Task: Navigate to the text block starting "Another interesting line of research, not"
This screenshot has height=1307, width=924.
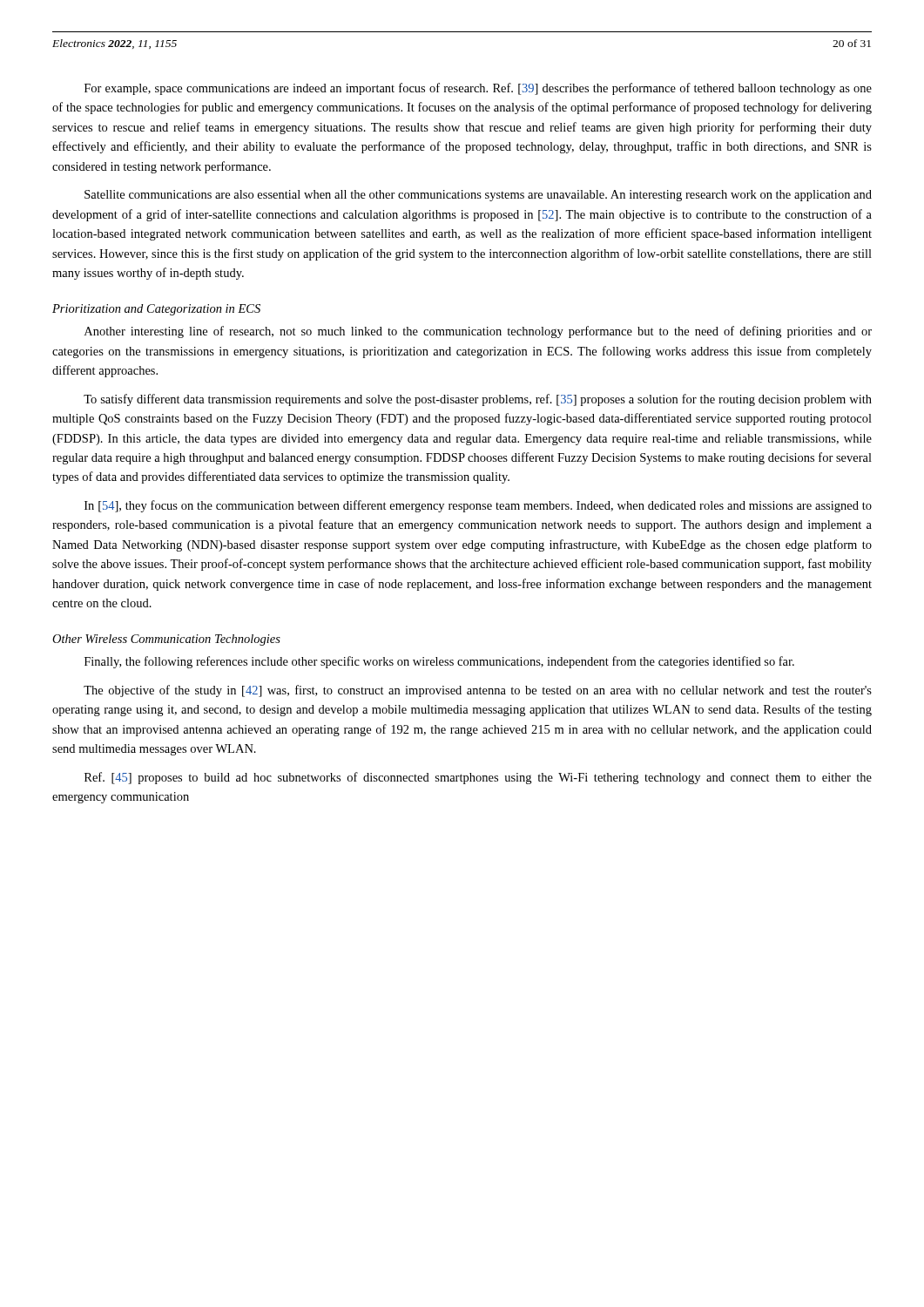Action: [462, 351]
